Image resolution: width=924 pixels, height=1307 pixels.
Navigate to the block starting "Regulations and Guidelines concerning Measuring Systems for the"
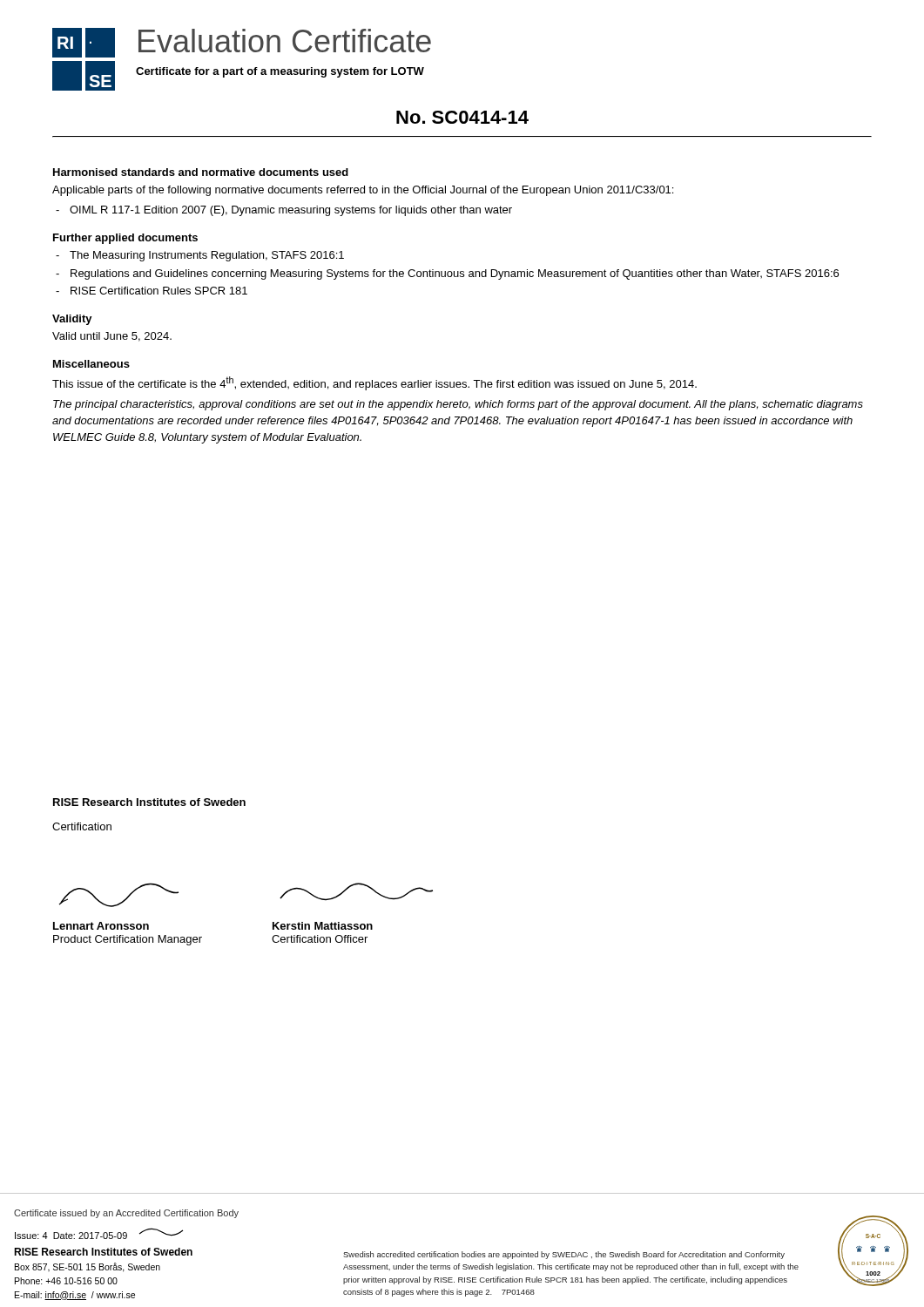tap(462, 274)
